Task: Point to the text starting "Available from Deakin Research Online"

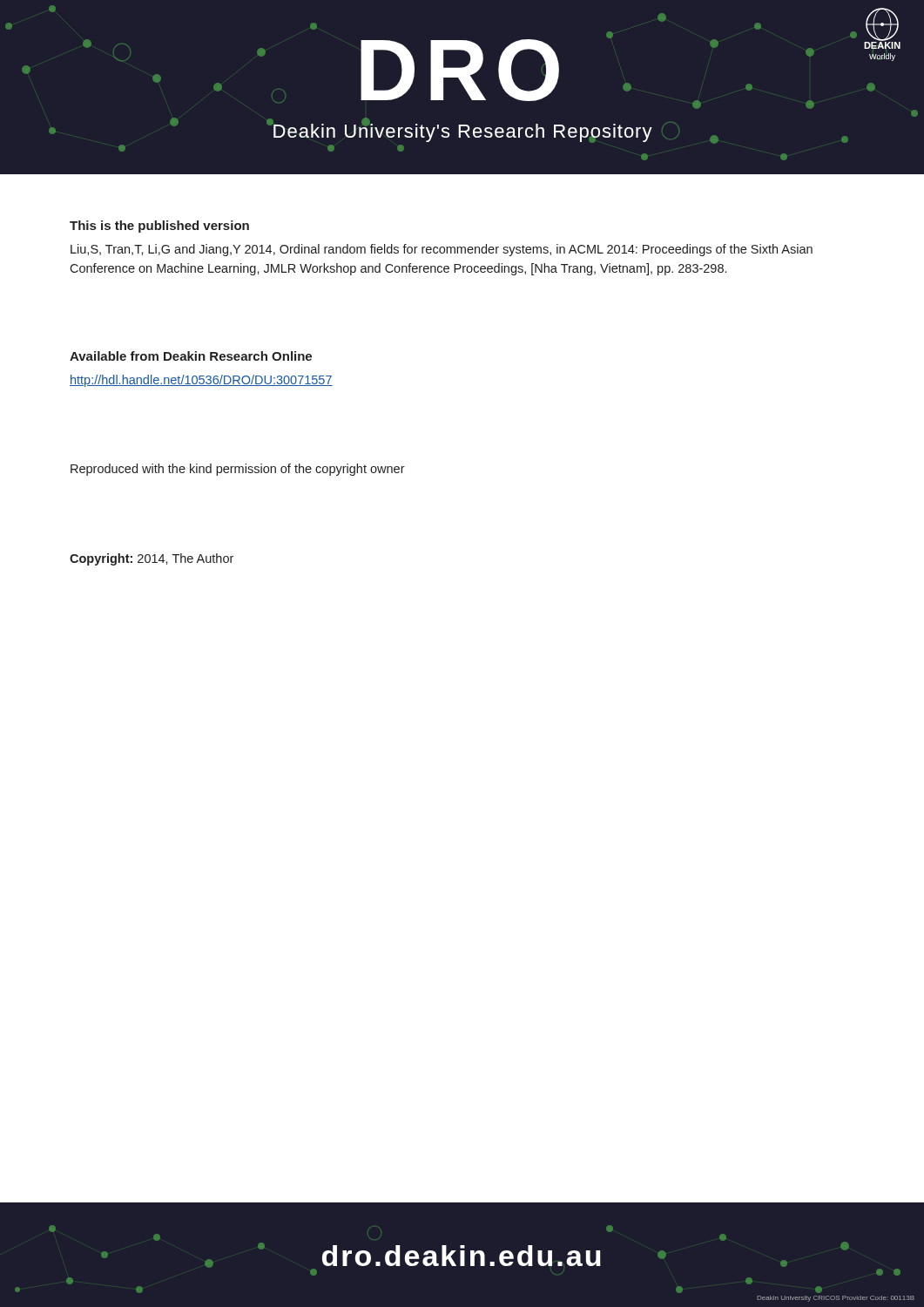Action: 191,356
